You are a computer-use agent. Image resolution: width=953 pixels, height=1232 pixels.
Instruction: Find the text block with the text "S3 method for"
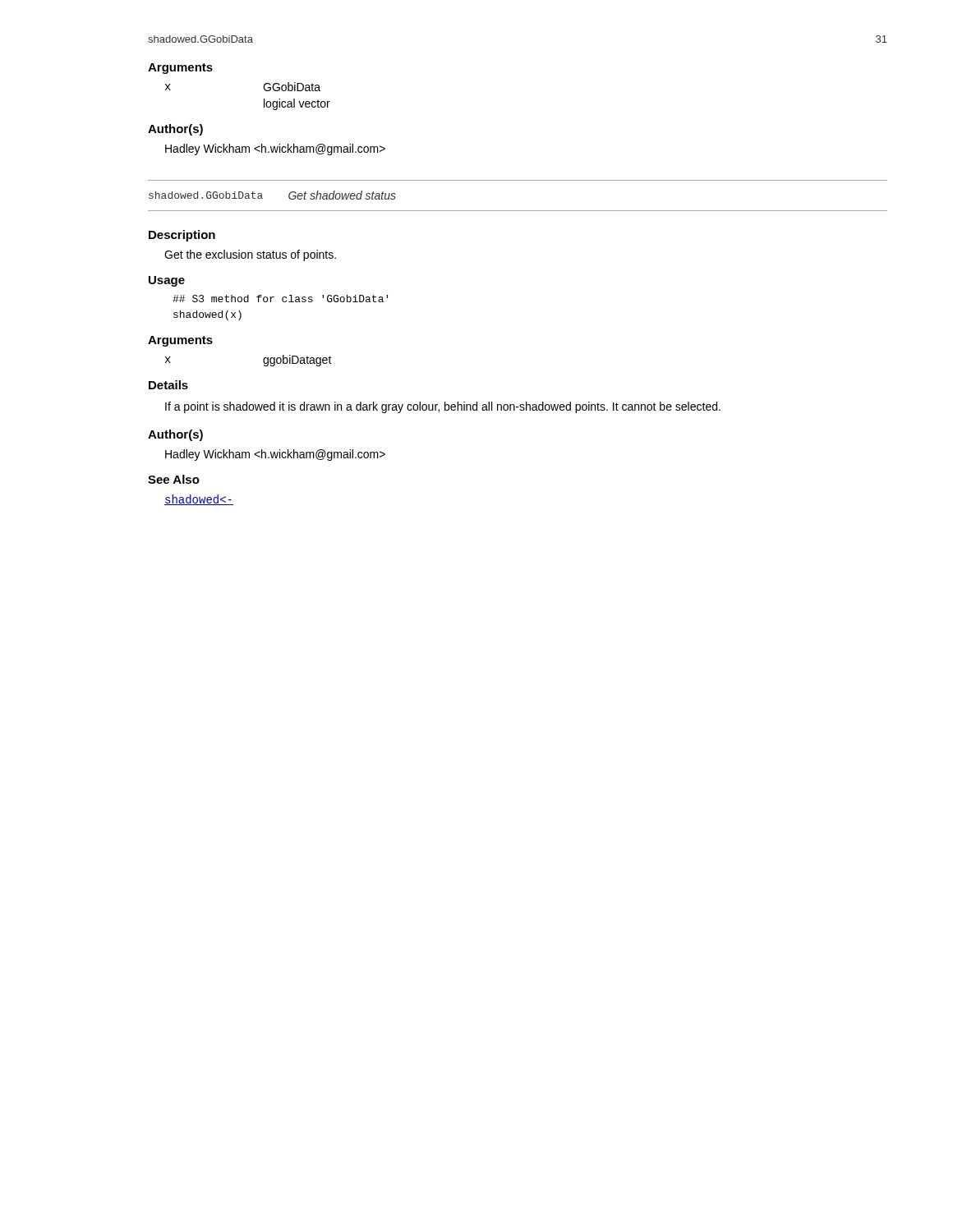point(280,299)
